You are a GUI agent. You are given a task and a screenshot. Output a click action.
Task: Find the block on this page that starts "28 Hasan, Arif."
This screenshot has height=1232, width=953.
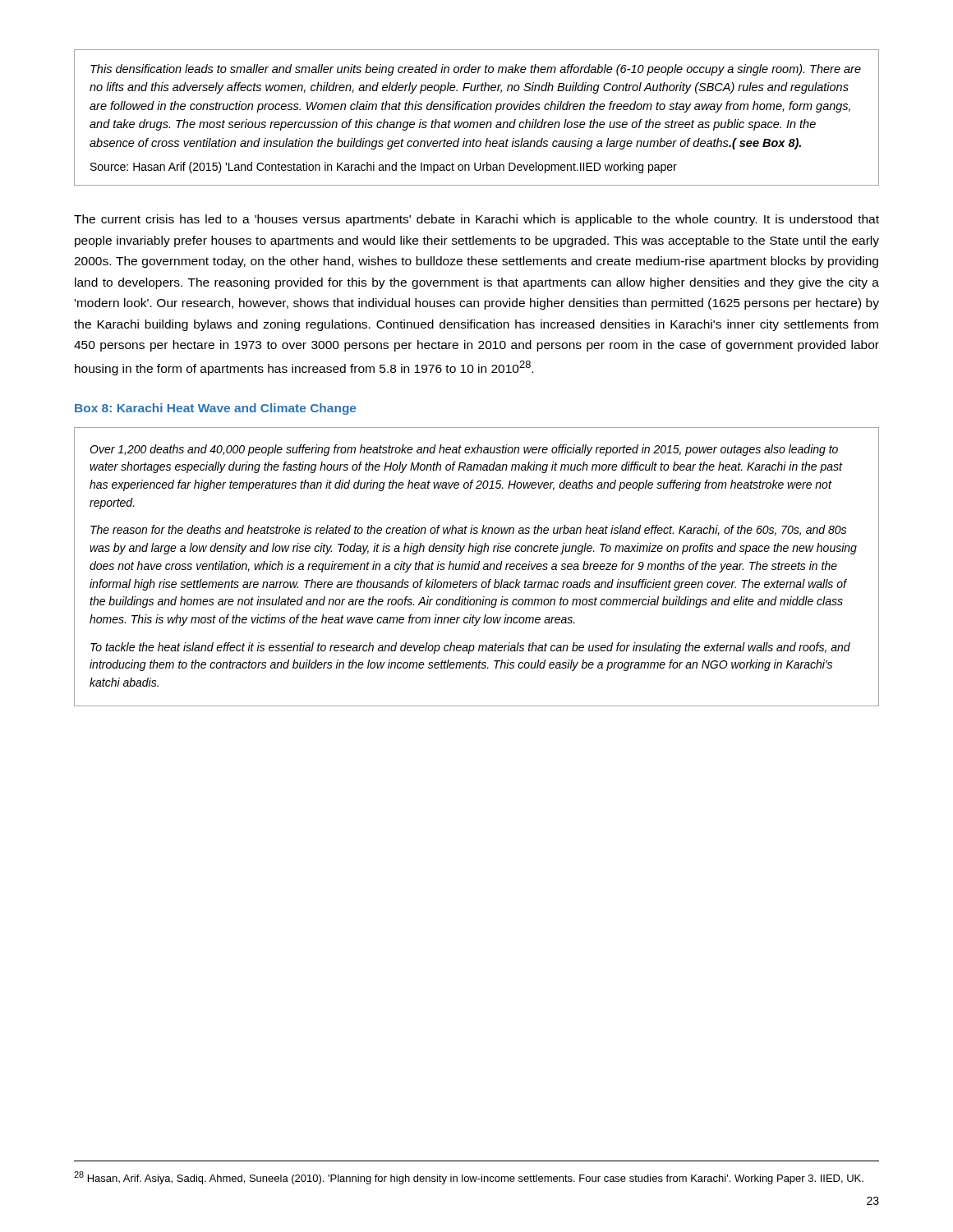tap(469, 1177)
